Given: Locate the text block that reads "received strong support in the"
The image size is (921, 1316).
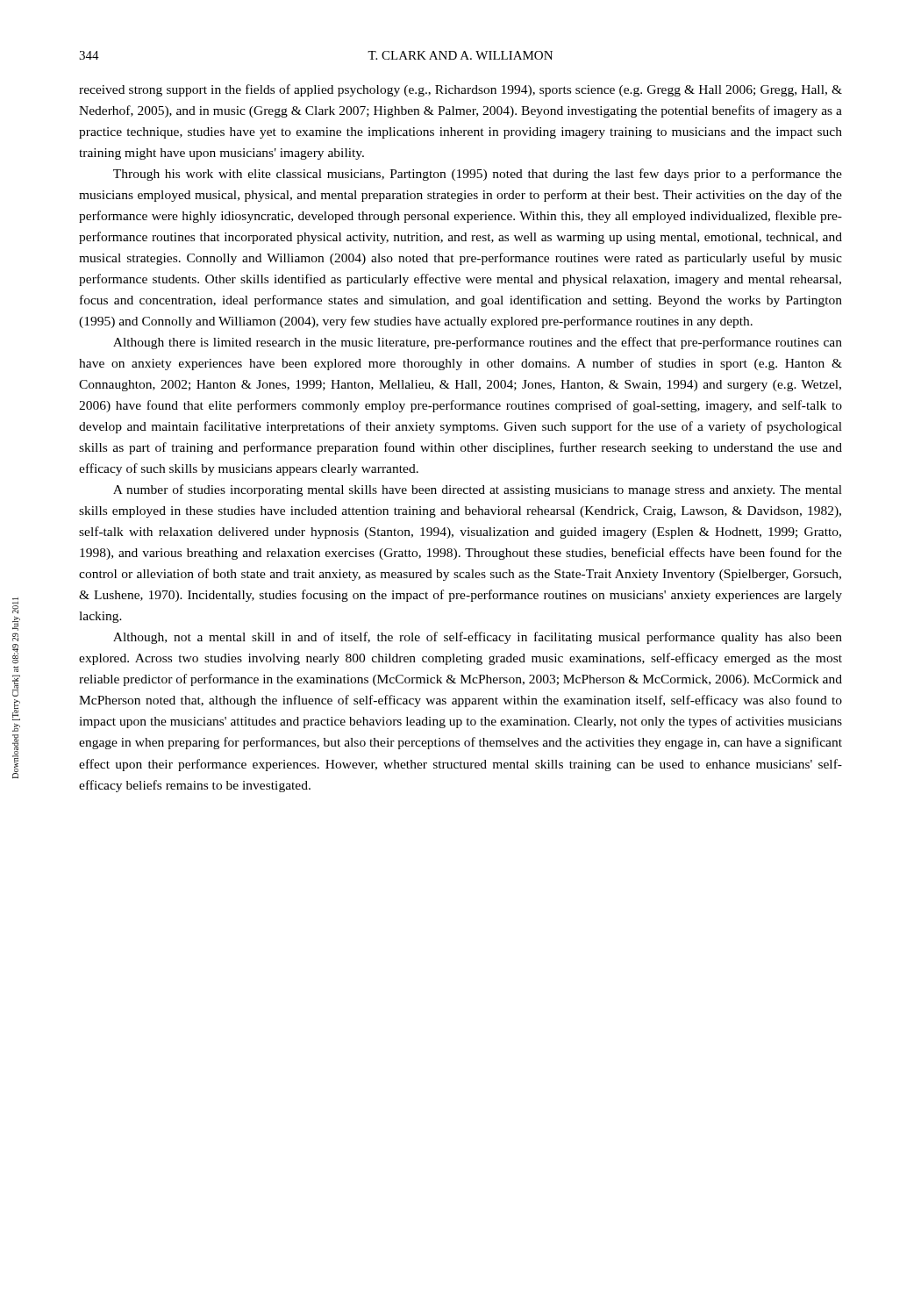Looking at the screenshot, I should 460,121.
